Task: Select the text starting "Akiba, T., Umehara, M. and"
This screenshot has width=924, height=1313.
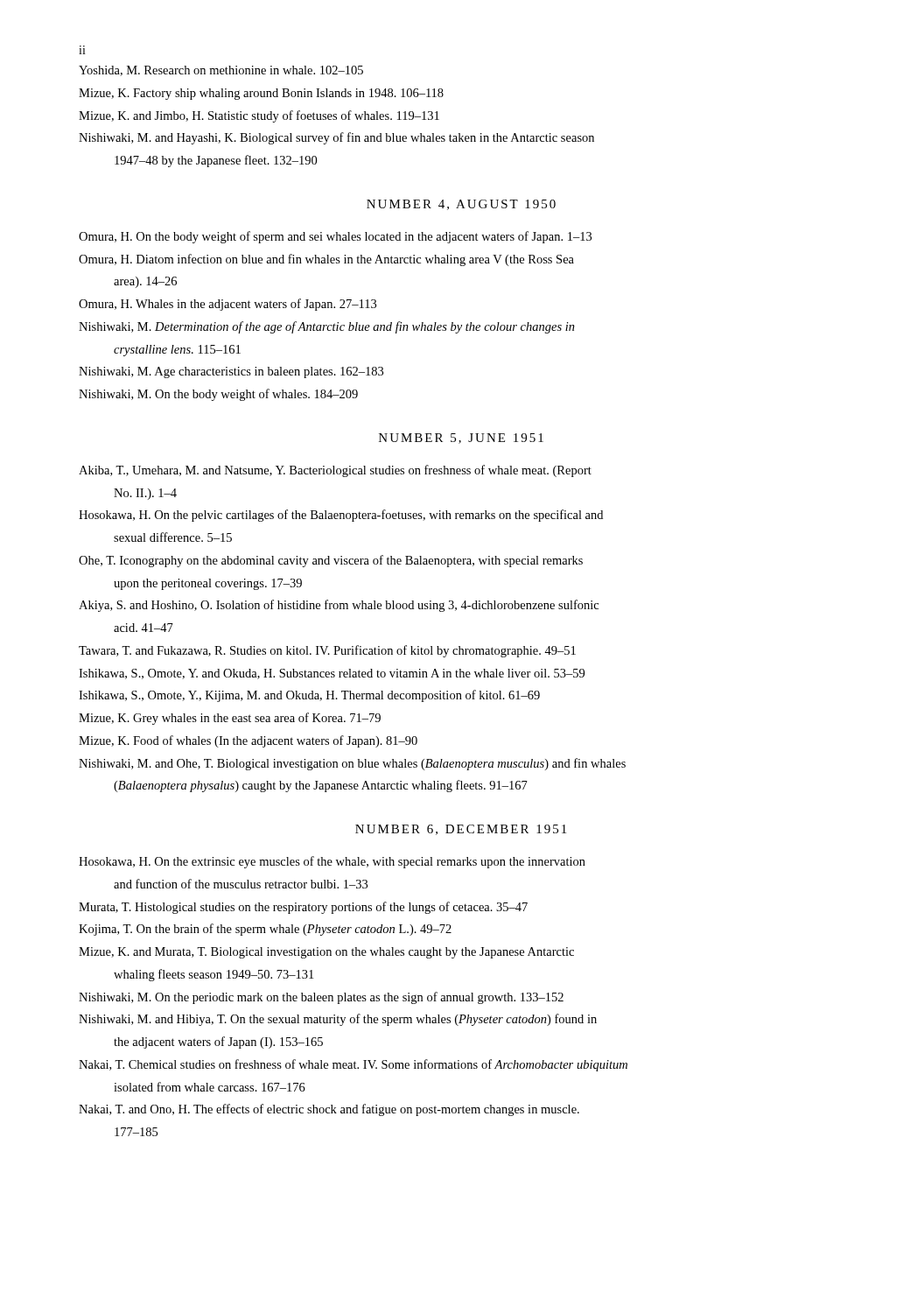Action: coord(462,482)
